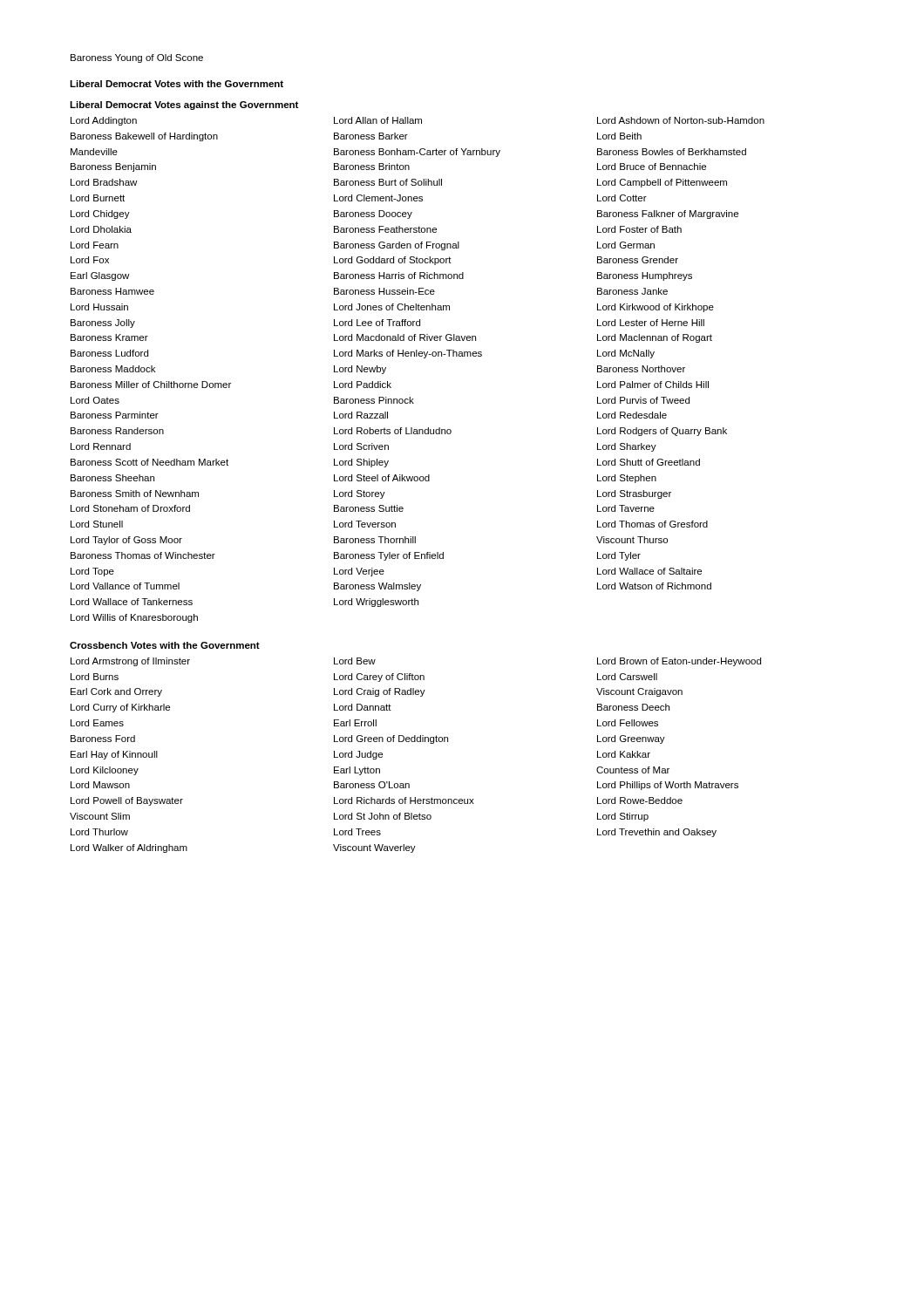Locate the text "Lord Jones of Cheltenham"
This screenshot has height=1308, width=924.
pos(392,307)
